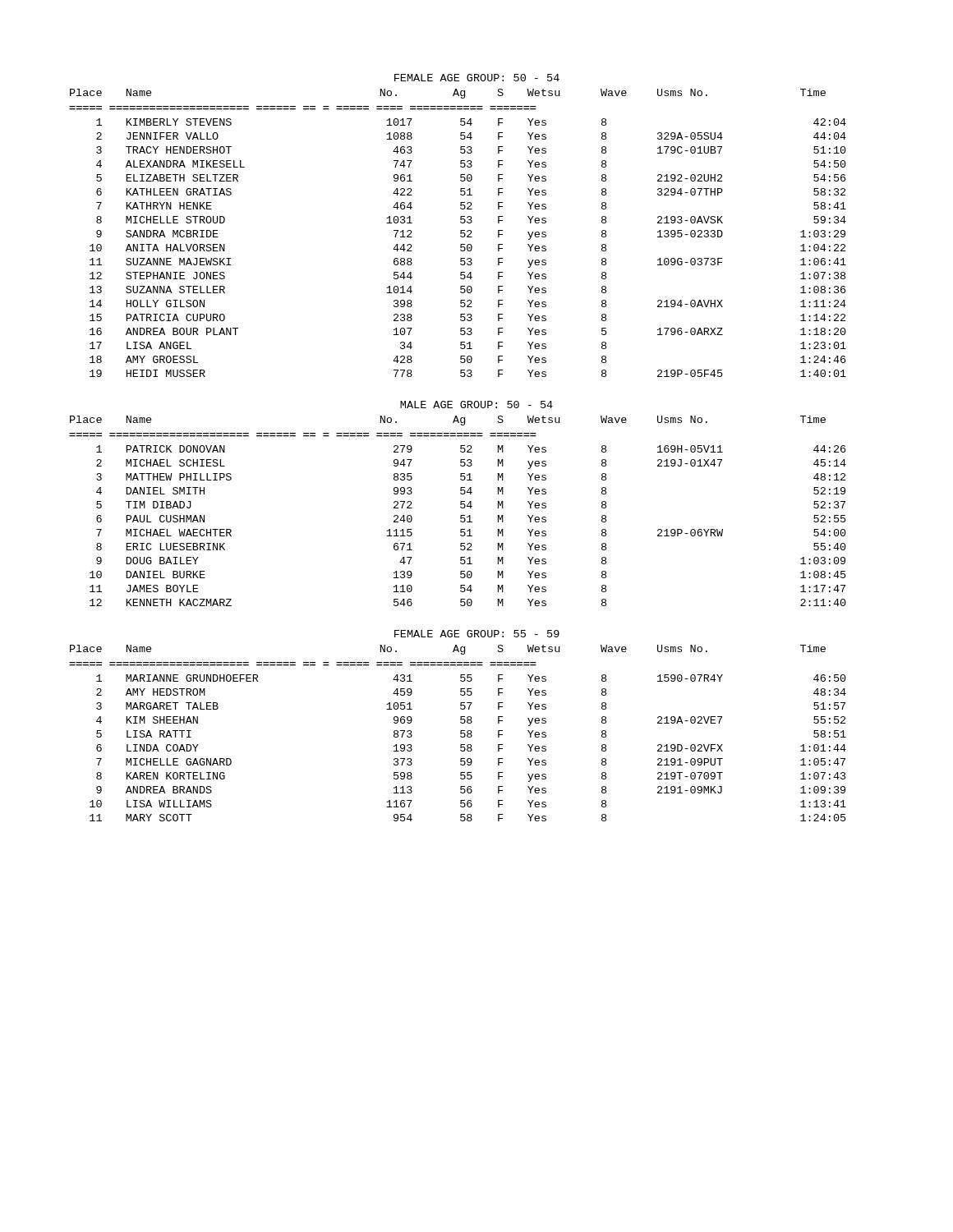Image resolution: width=953 pixels, height=1232 pixels.
Task: Click on the table containing "SUZANNA STELLER"
Action: (476, 234)
